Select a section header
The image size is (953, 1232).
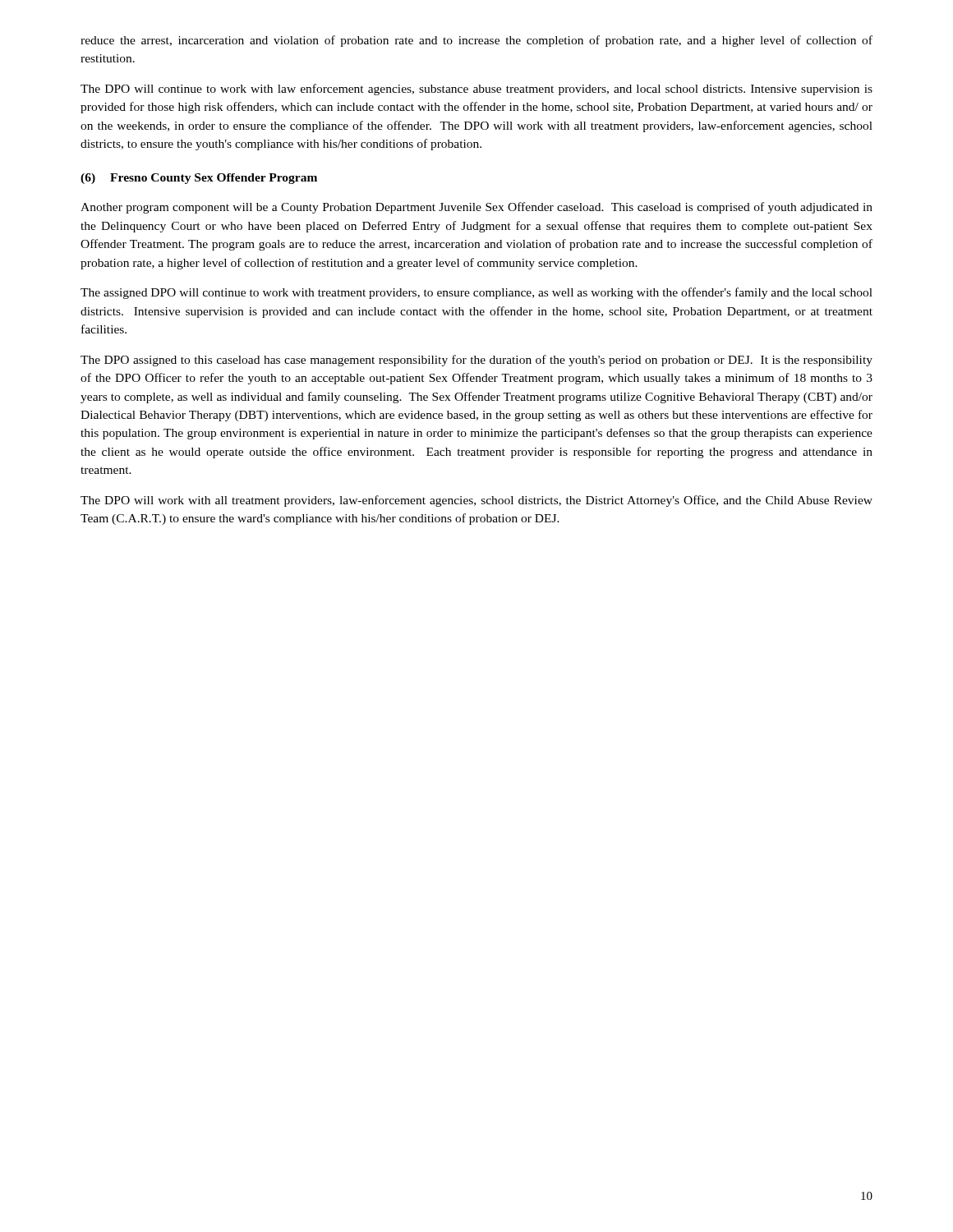click(199, 177)
